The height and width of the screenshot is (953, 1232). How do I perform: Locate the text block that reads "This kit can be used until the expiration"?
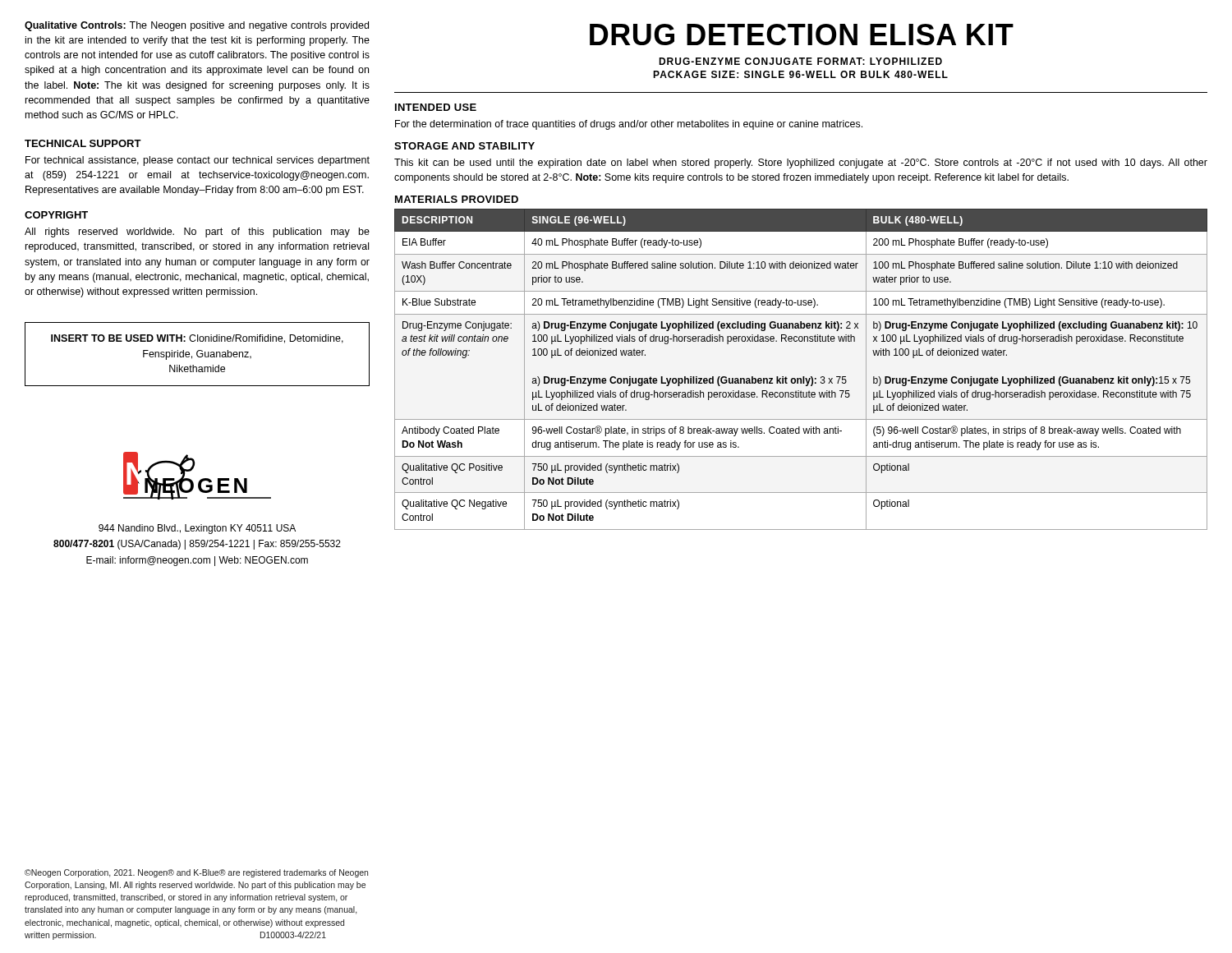[801, 170]
